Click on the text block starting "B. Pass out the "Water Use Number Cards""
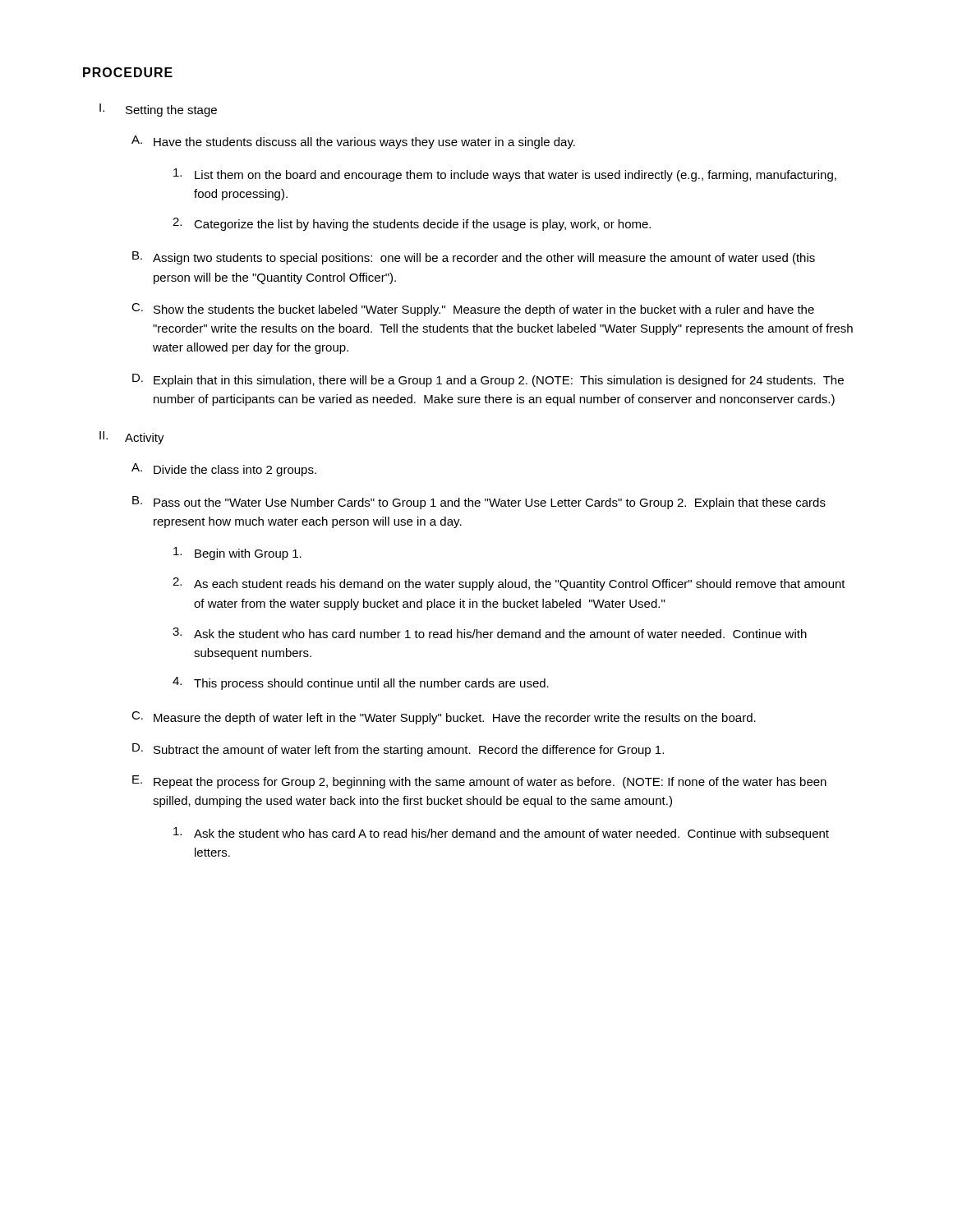953x1232 pixels. [493, 512]
